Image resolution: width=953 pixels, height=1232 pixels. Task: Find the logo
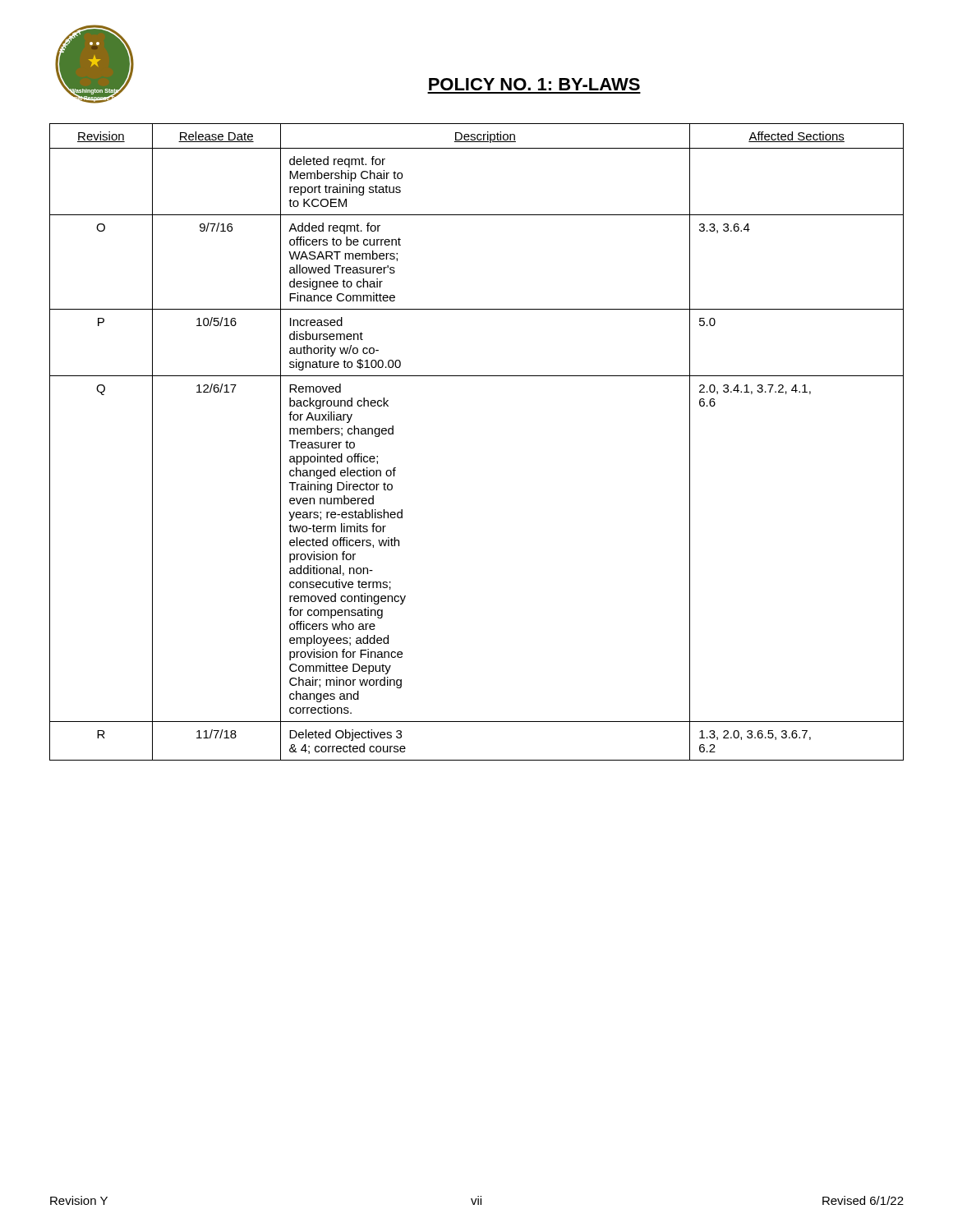[x=99, y=70]
